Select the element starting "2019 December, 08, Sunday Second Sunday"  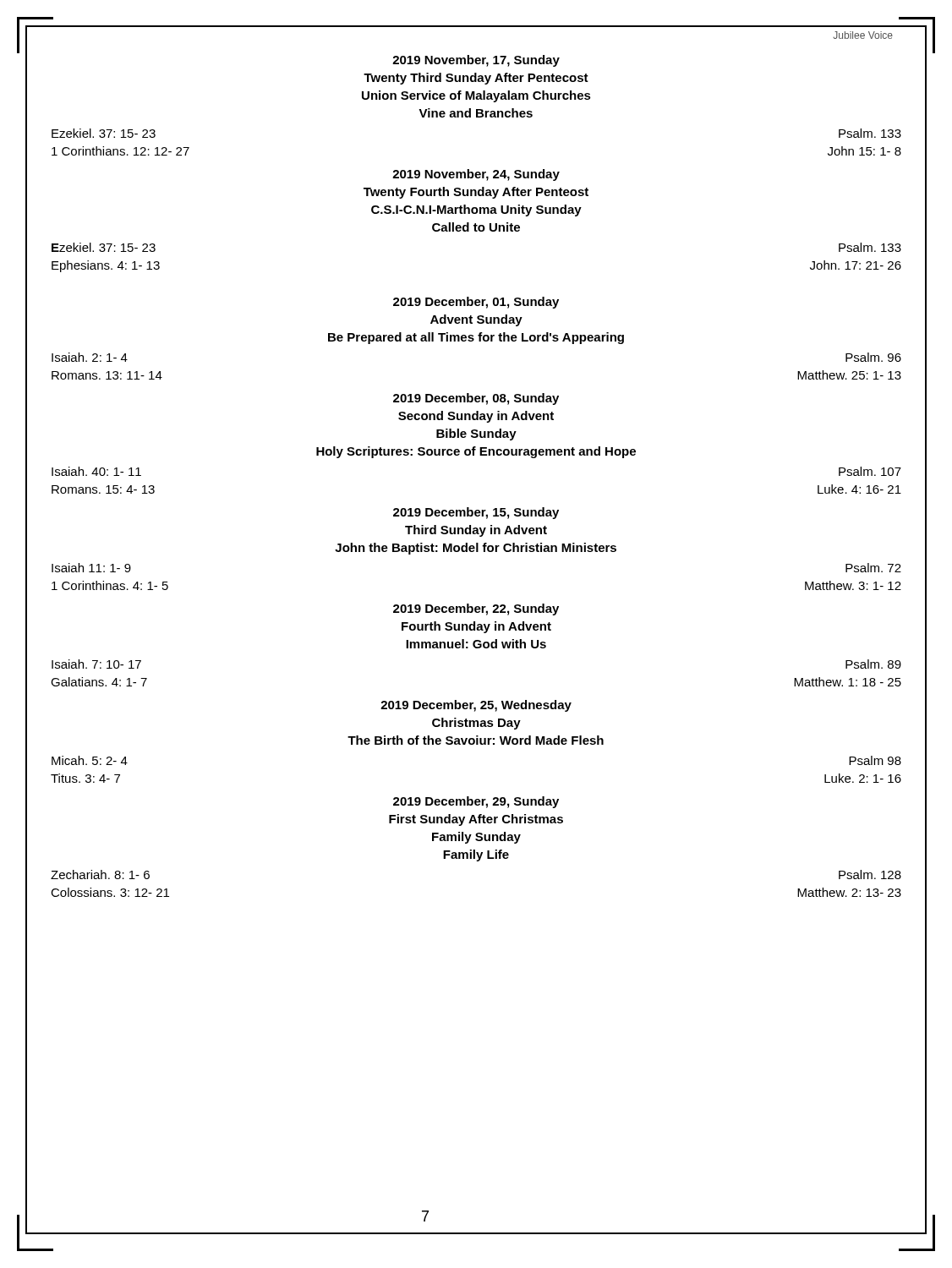(476, 424)
